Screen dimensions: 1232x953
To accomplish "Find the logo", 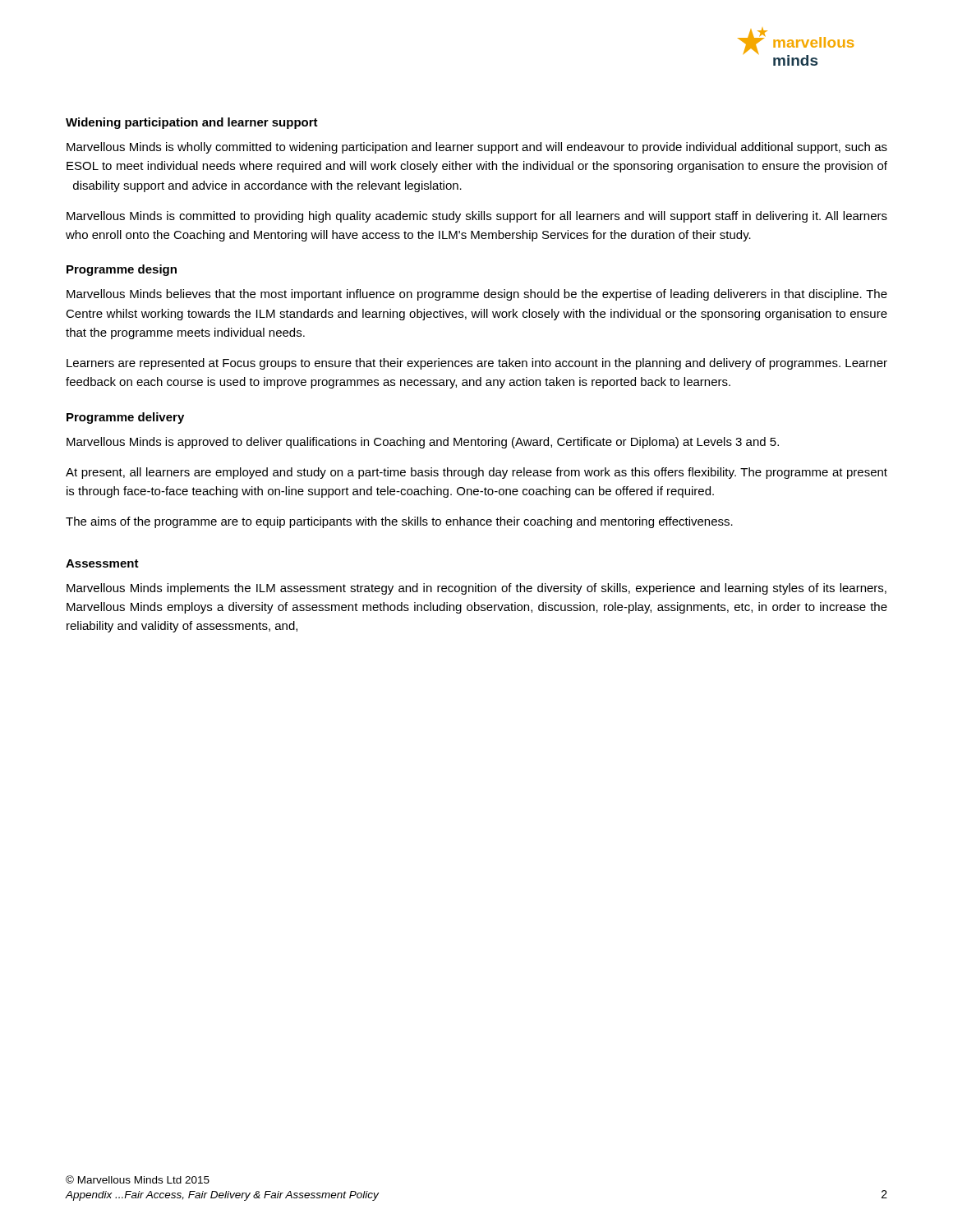I will click(x=823, y=47).
